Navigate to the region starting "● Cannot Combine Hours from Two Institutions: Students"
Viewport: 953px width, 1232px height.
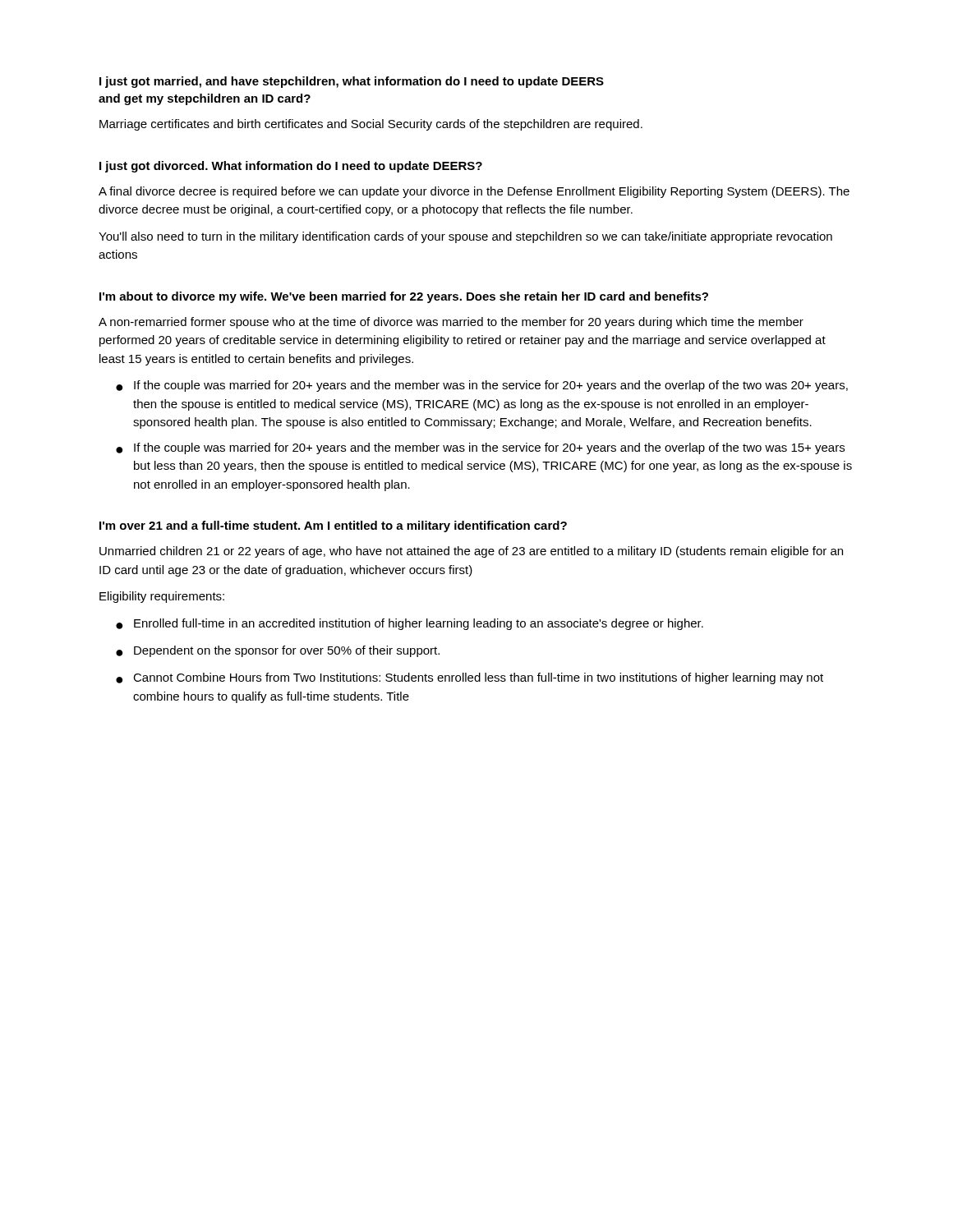(x=485, y=687)
